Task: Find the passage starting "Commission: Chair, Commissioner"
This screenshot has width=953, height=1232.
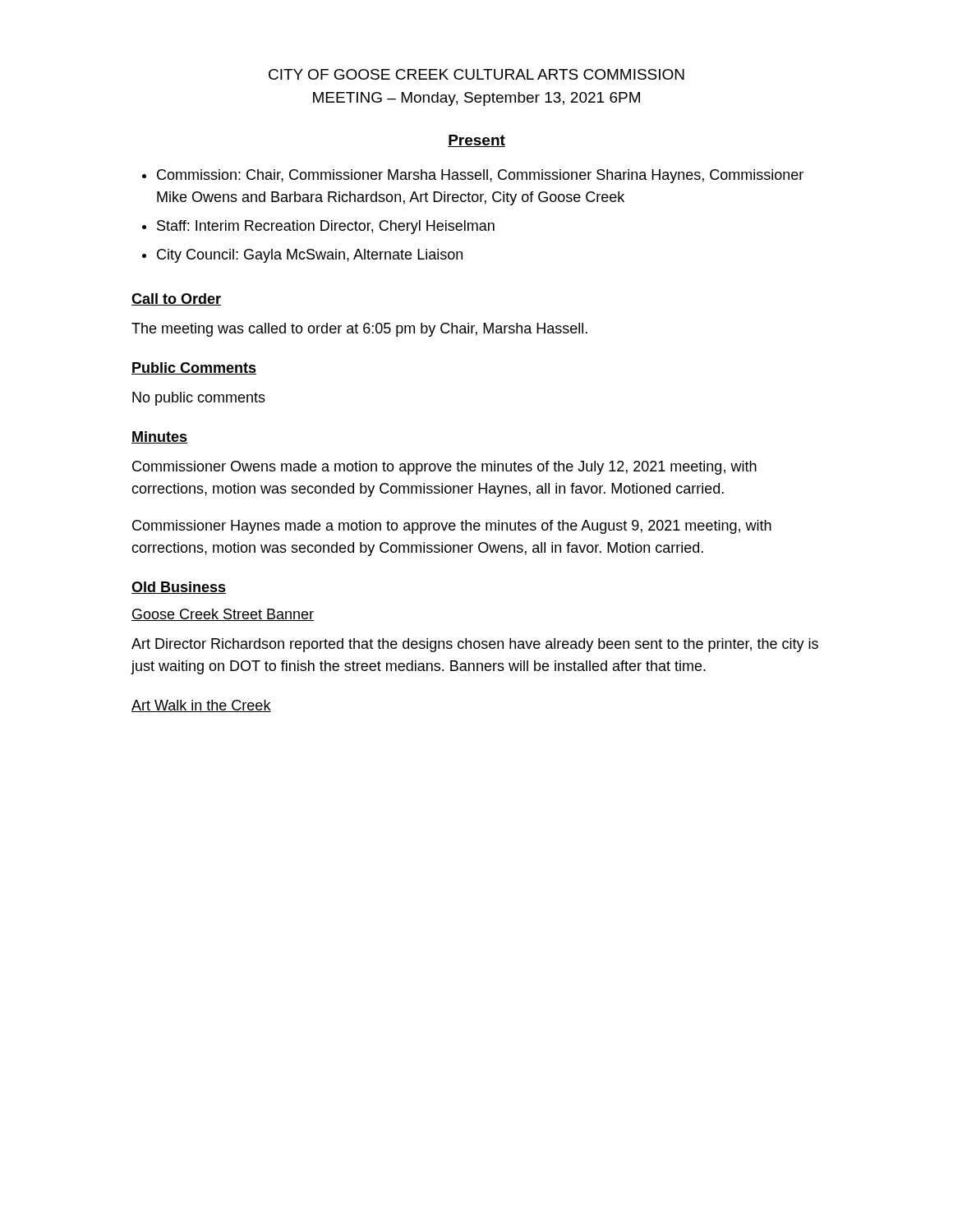Action: tap(480, 186)
